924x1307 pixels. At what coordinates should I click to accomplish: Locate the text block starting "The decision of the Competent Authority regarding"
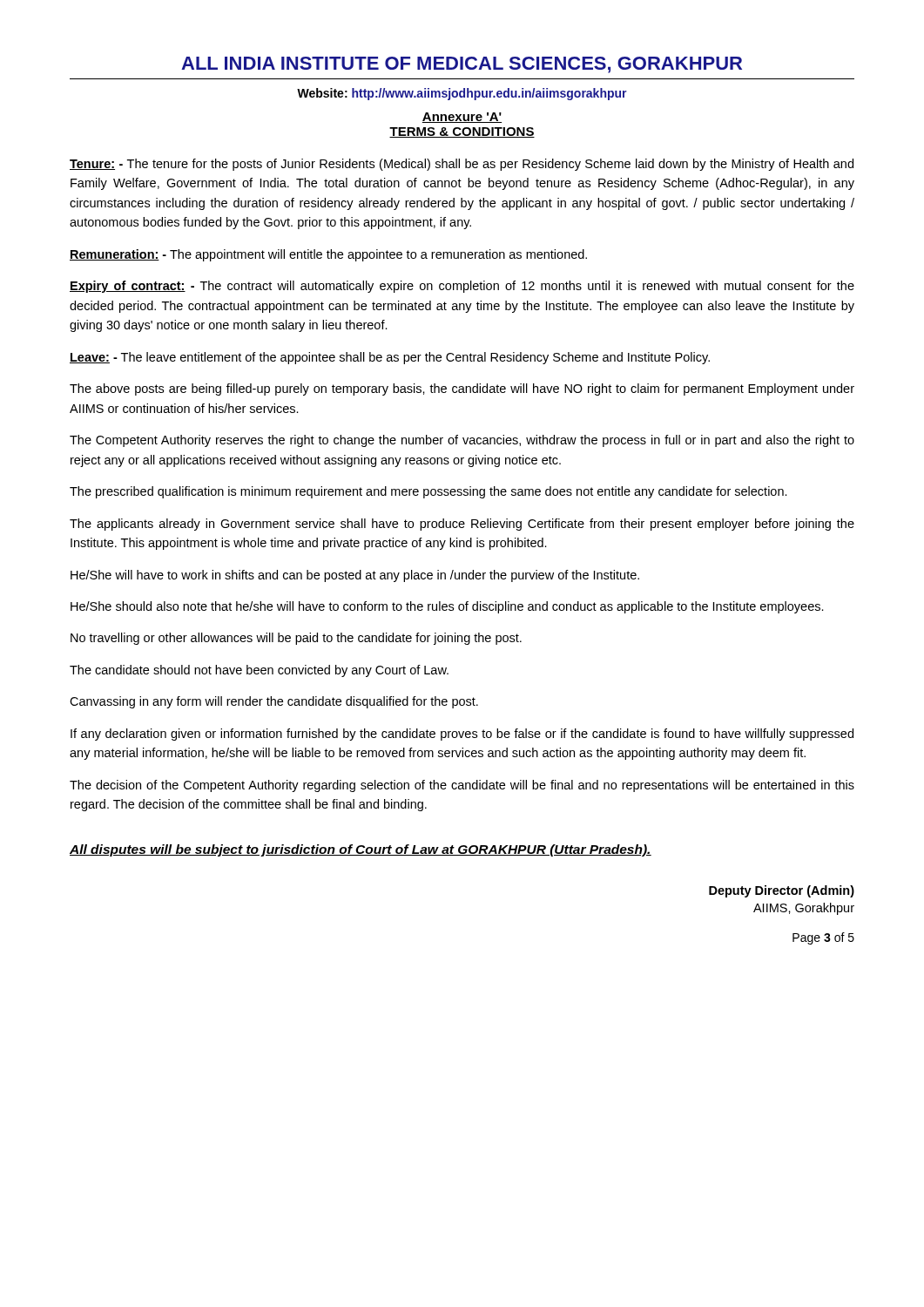click(462, 795)
